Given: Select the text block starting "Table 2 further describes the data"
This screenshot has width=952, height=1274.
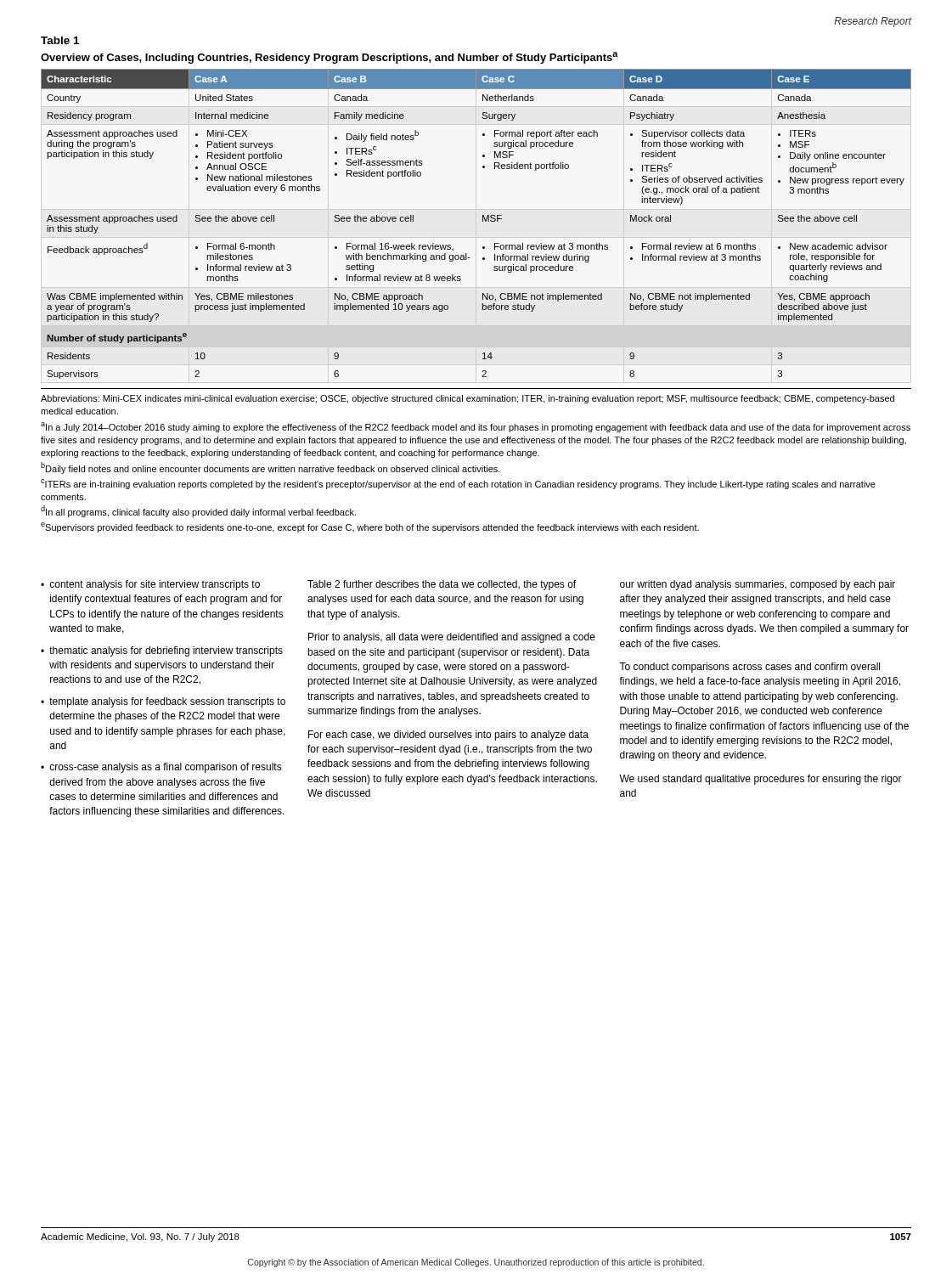Looking at the screenshot, I should (x=446, y=599).
